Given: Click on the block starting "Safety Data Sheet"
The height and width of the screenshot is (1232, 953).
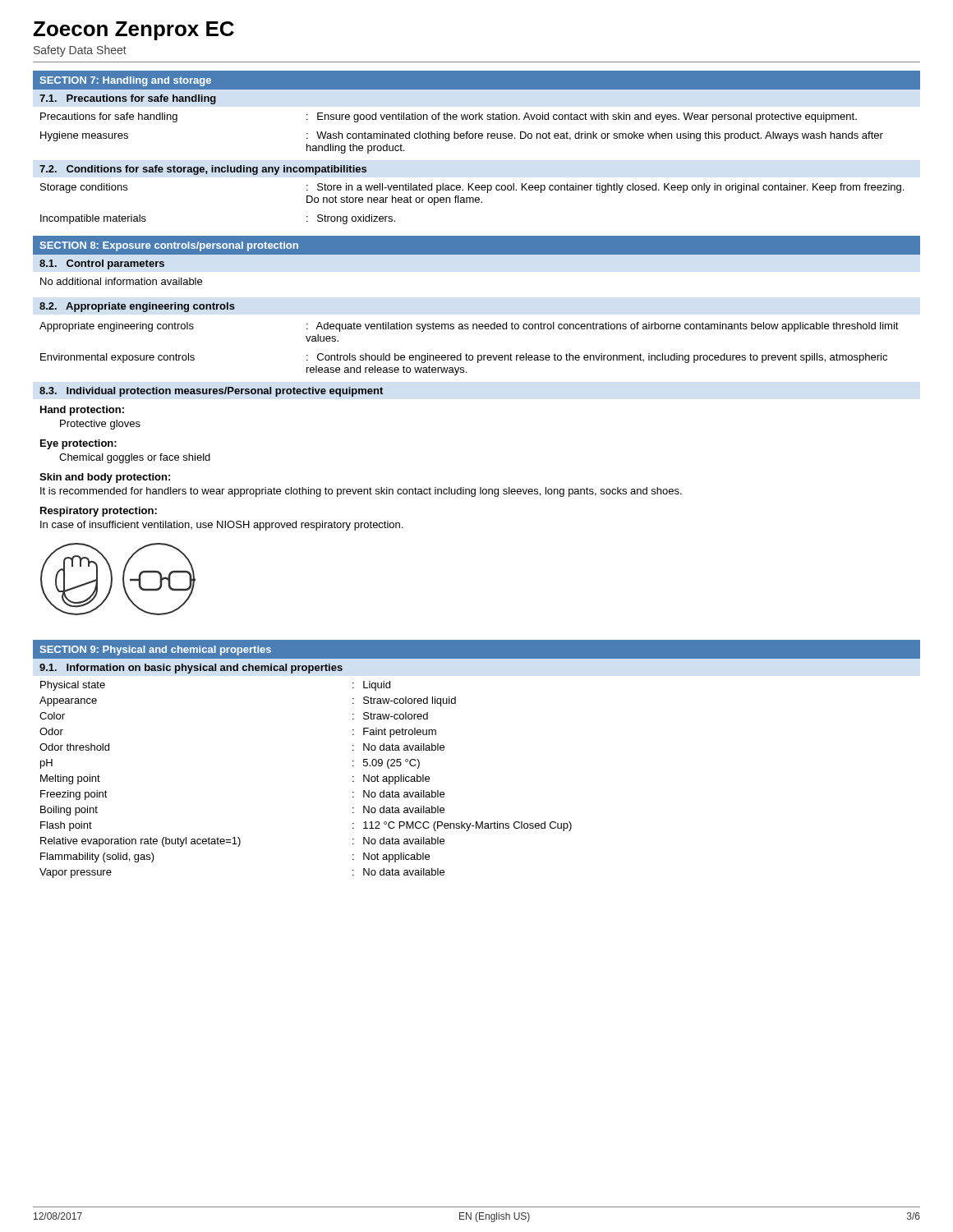Looking at the screenshot, I should coord(80,50).
